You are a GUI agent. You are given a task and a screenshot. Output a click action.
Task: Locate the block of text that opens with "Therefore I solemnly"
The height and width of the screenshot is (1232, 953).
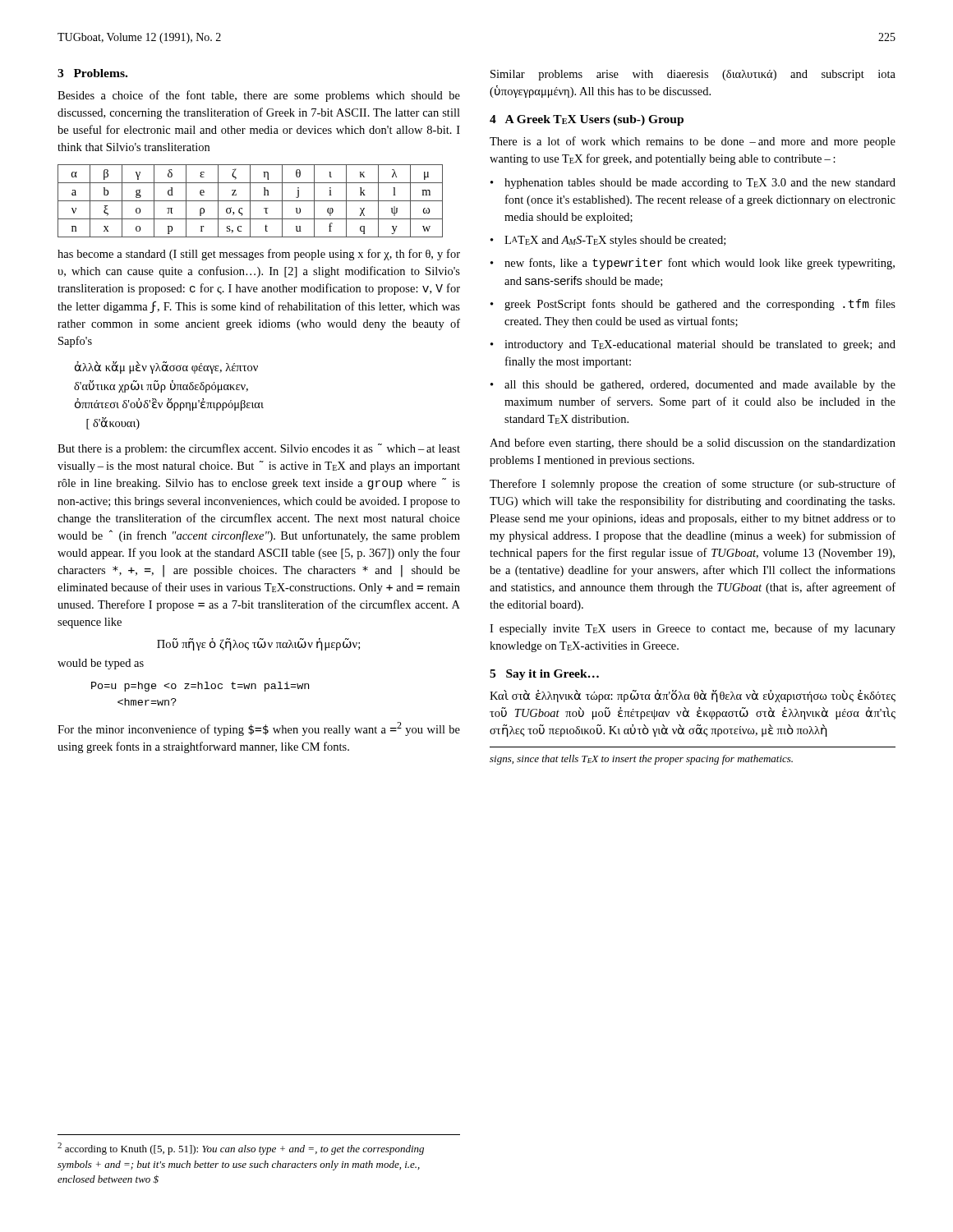coord(693,545)
